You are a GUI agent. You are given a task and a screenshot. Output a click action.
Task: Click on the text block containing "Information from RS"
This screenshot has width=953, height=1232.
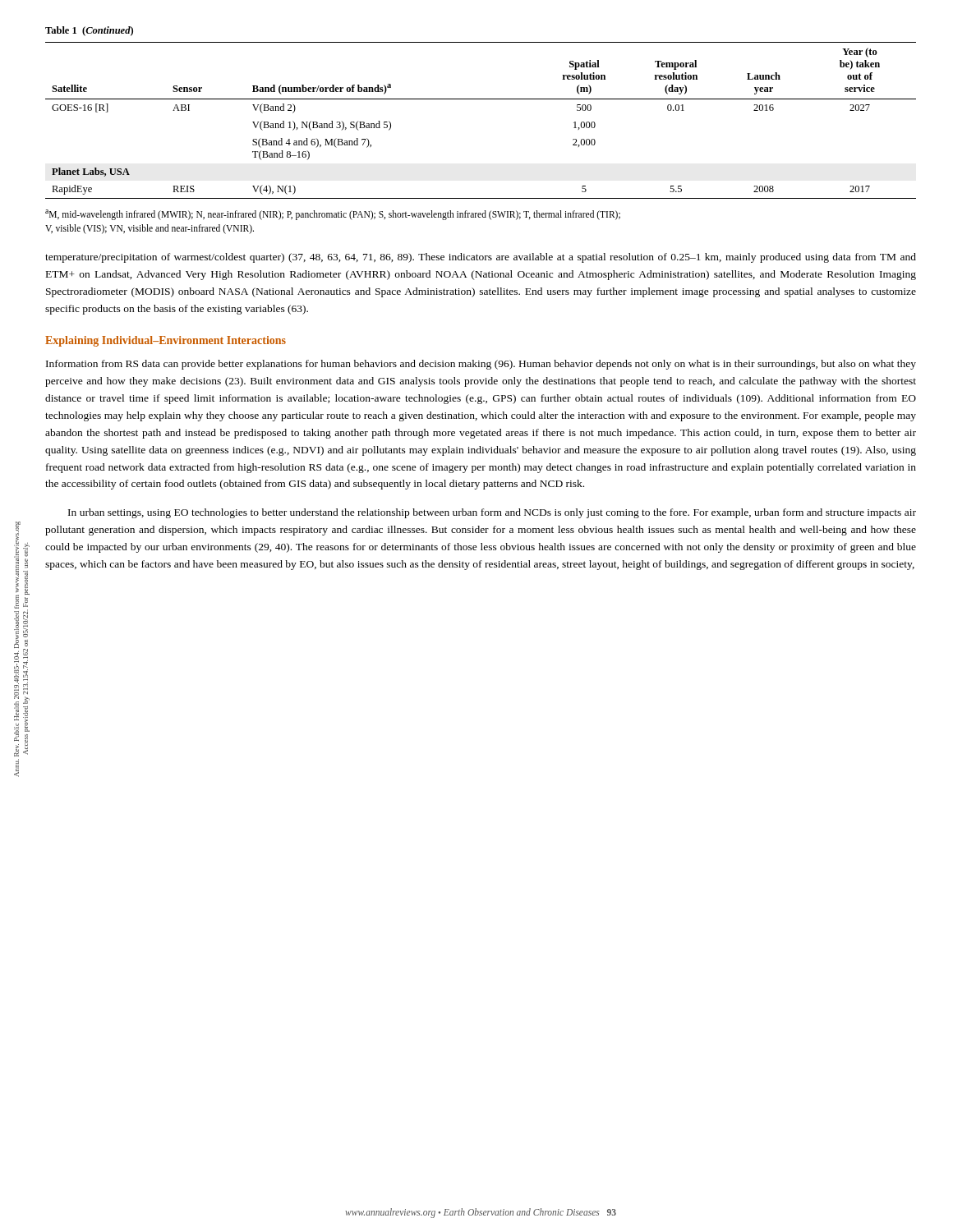[481, 424]
